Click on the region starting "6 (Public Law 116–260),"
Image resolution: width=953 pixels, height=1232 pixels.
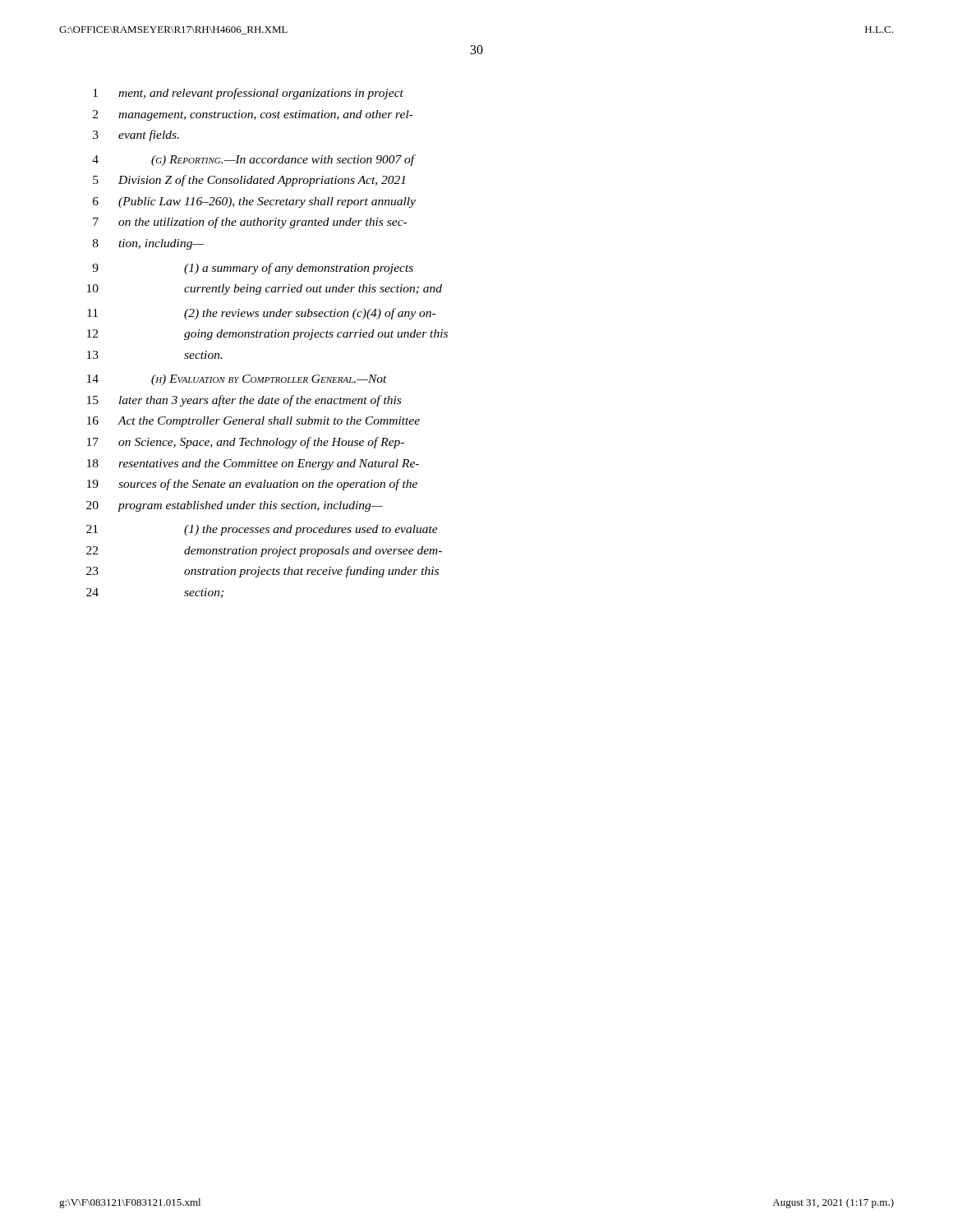click(x=254, y=202)
